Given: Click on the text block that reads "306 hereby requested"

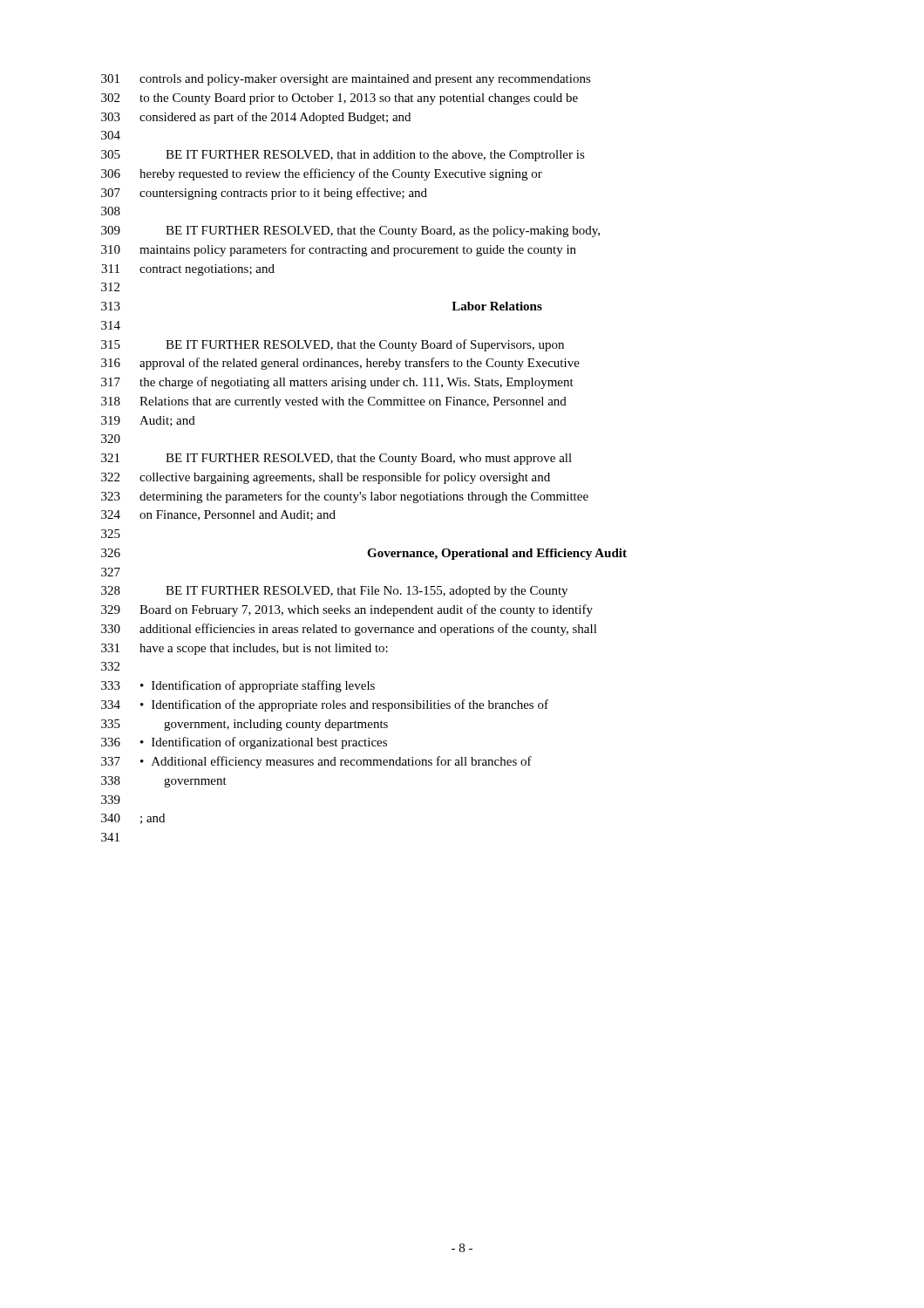Looking at the screenshot, I should 471,174.
